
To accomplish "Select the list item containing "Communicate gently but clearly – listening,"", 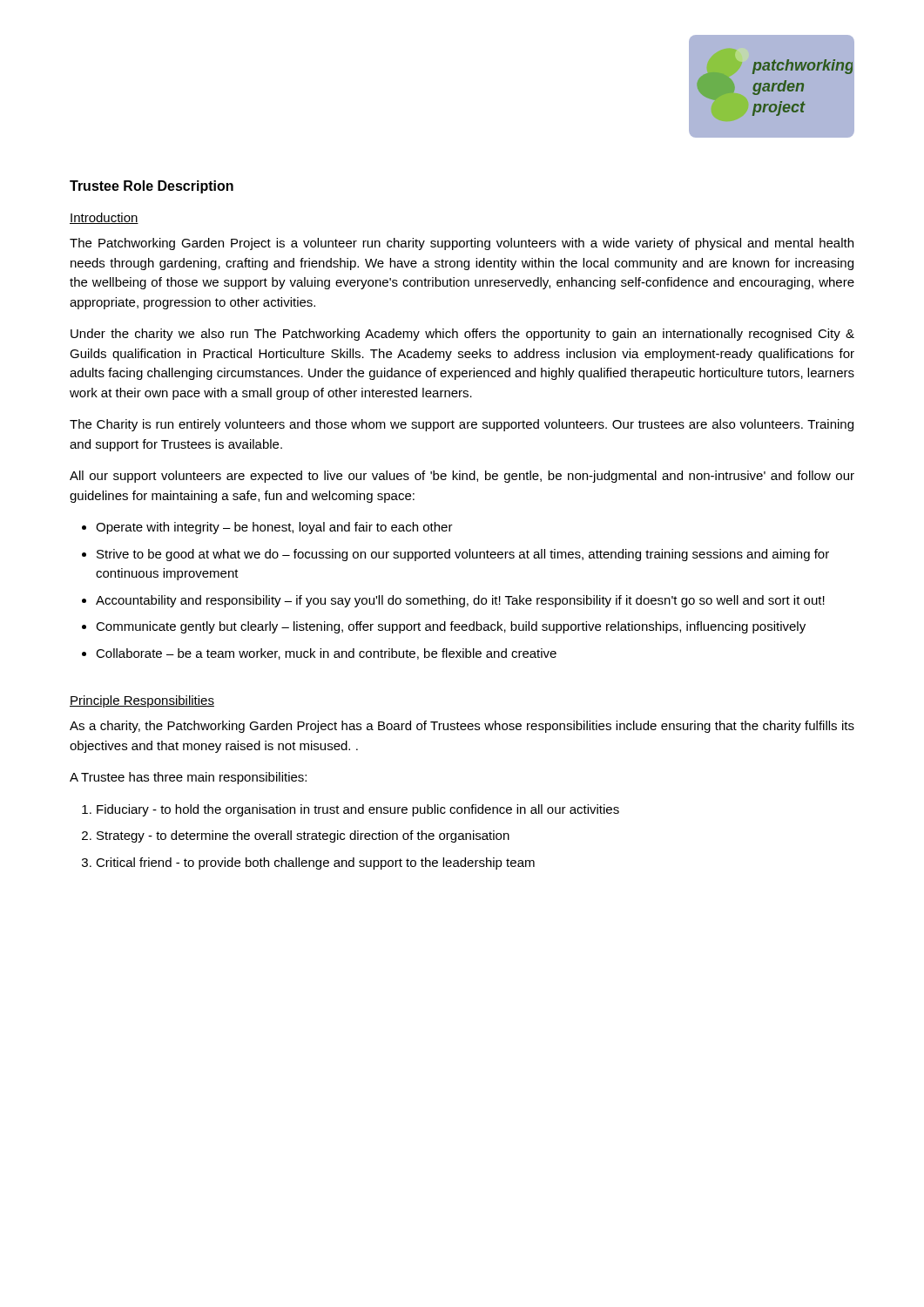I will [451, 626].
